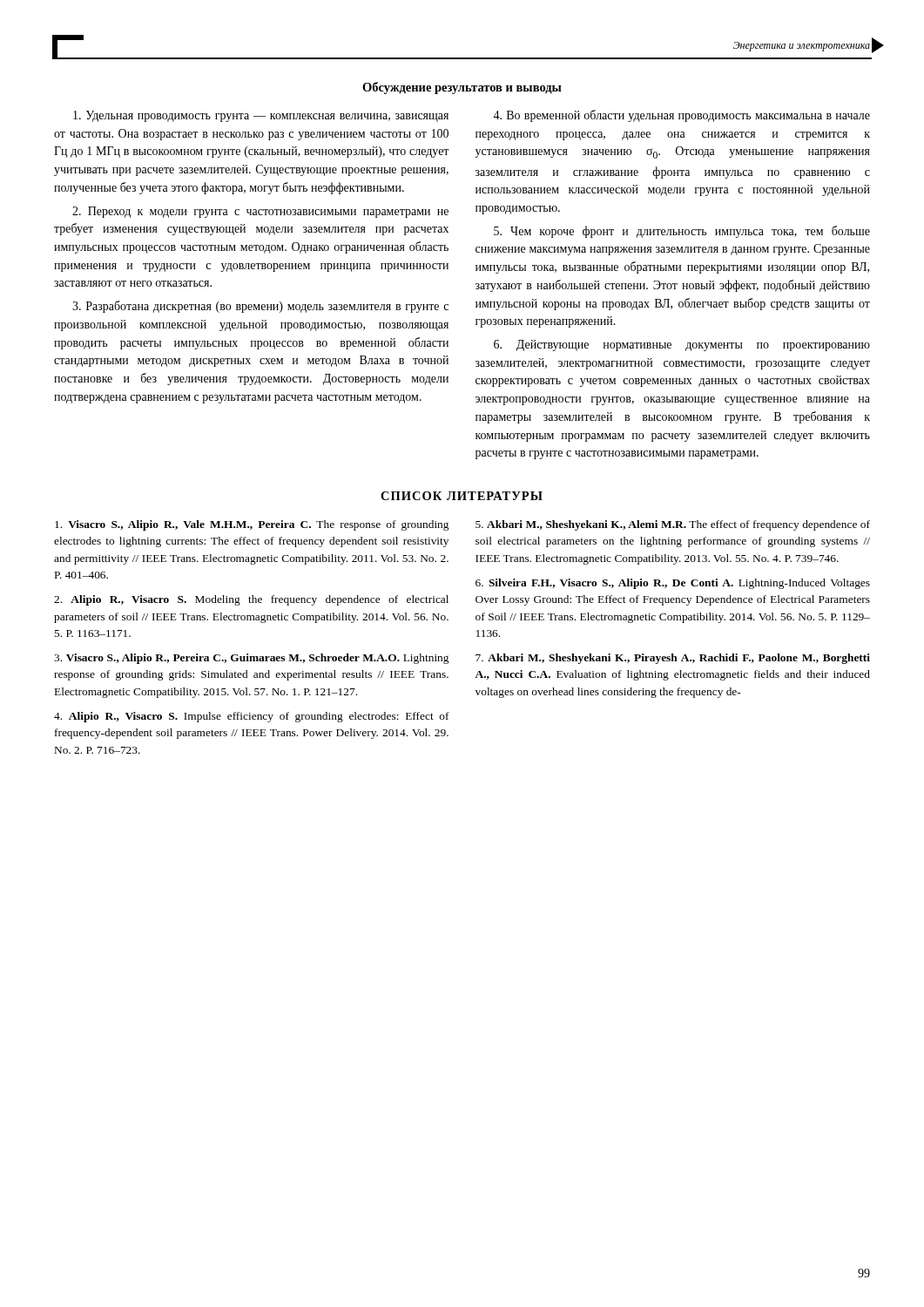This screenshot has width=924, height=1307.
Task: Locate the list item that reads "2. Alipio R., Visacro S. Modeling"
Action: [251, 616]
